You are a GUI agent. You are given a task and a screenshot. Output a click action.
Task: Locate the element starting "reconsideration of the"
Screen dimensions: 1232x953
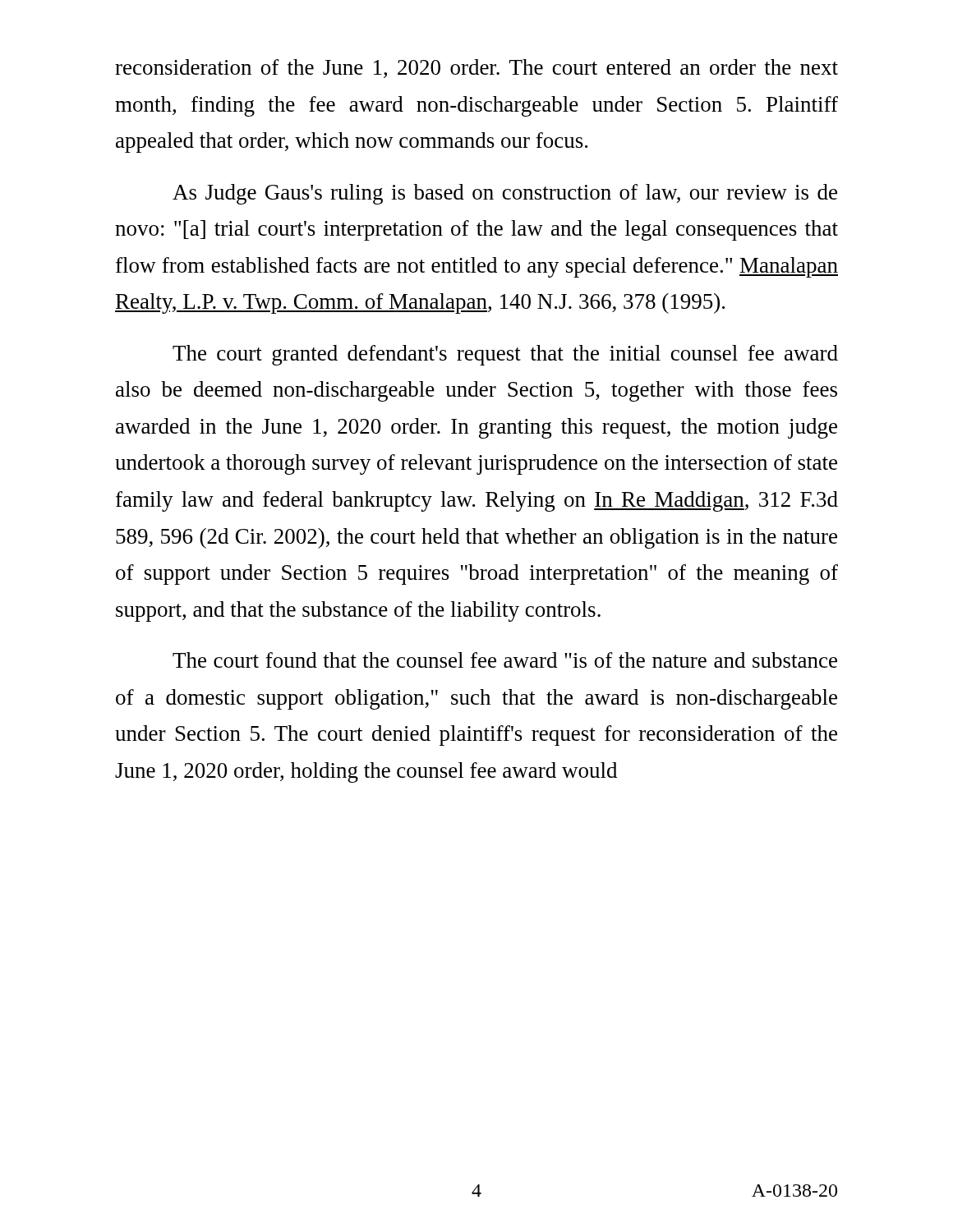pyautogui.click(x=476, y=104)
